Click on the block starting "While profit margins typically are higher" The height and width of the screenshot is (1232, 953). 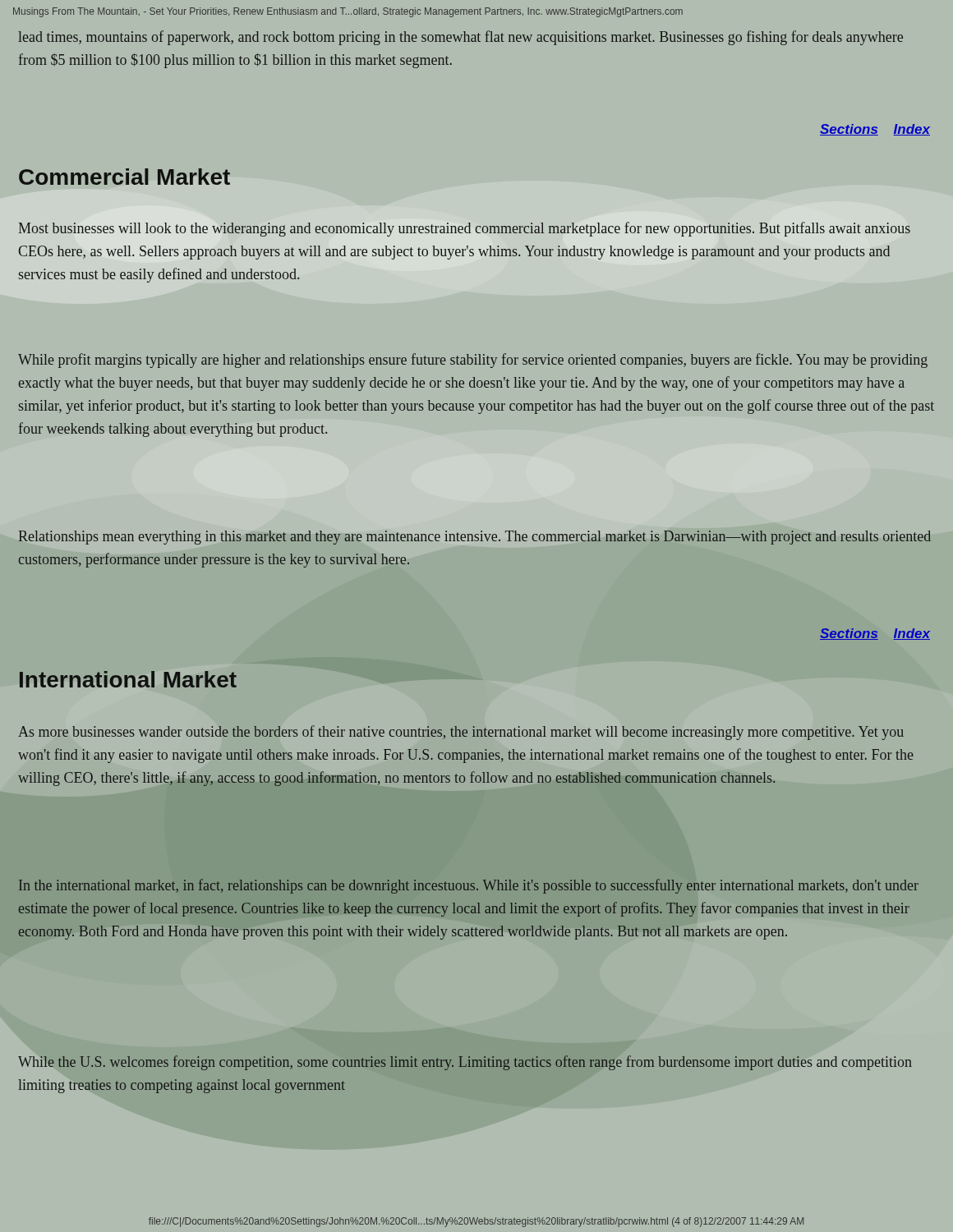point(476,394)
